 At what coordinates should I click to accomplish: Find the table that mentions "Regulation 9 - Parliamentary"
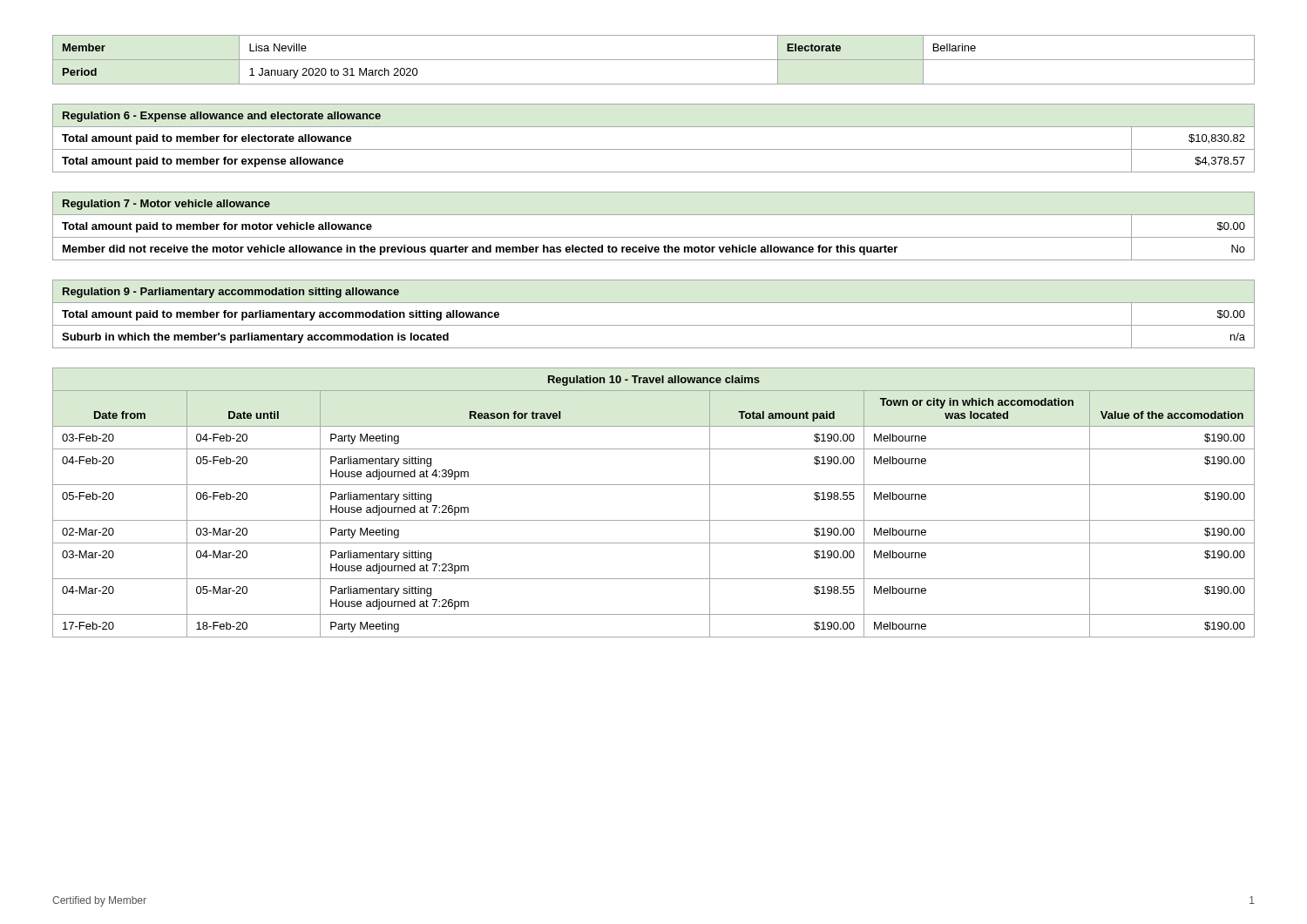coord(654,314)
